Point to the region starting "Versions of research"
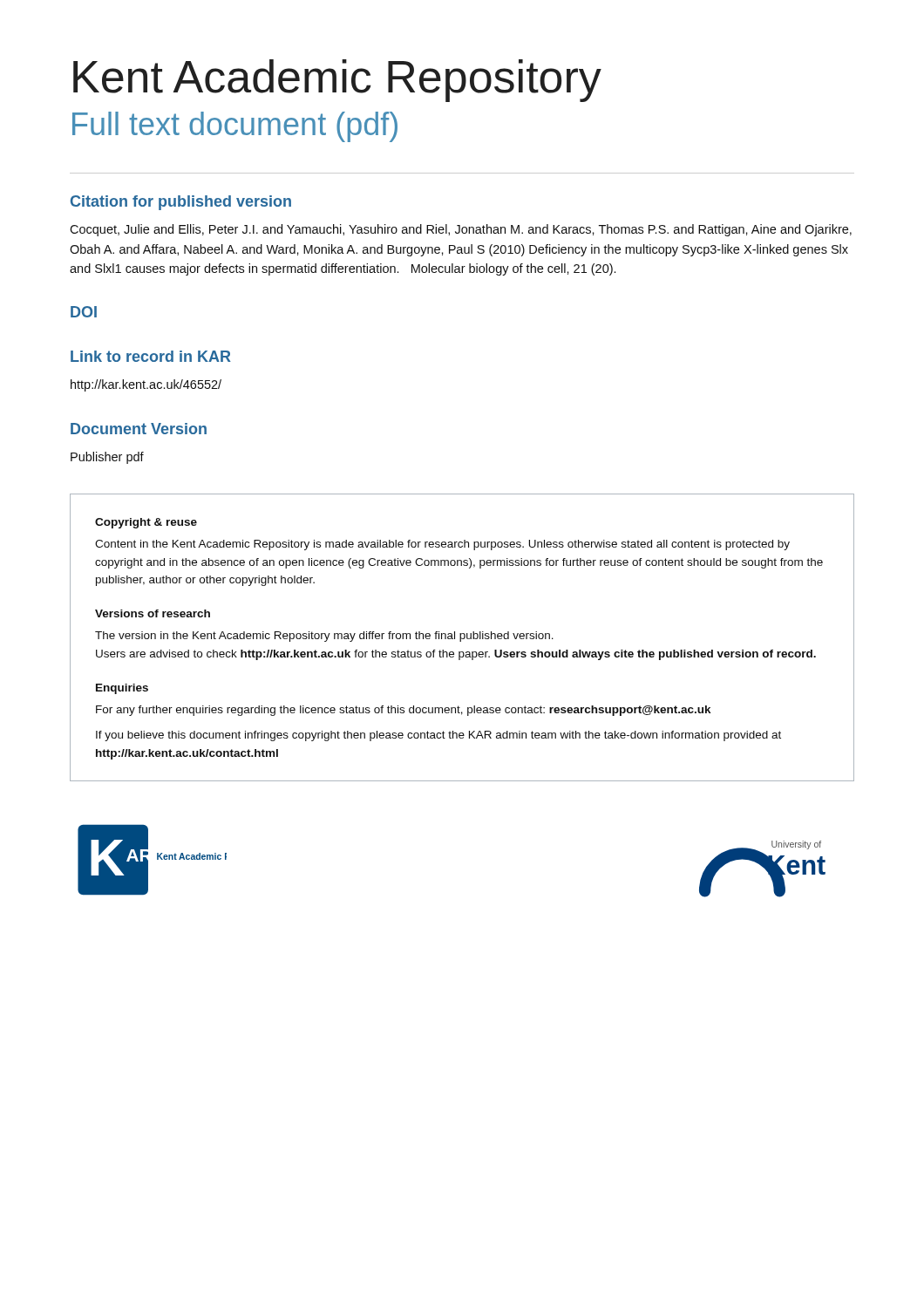 462,635
